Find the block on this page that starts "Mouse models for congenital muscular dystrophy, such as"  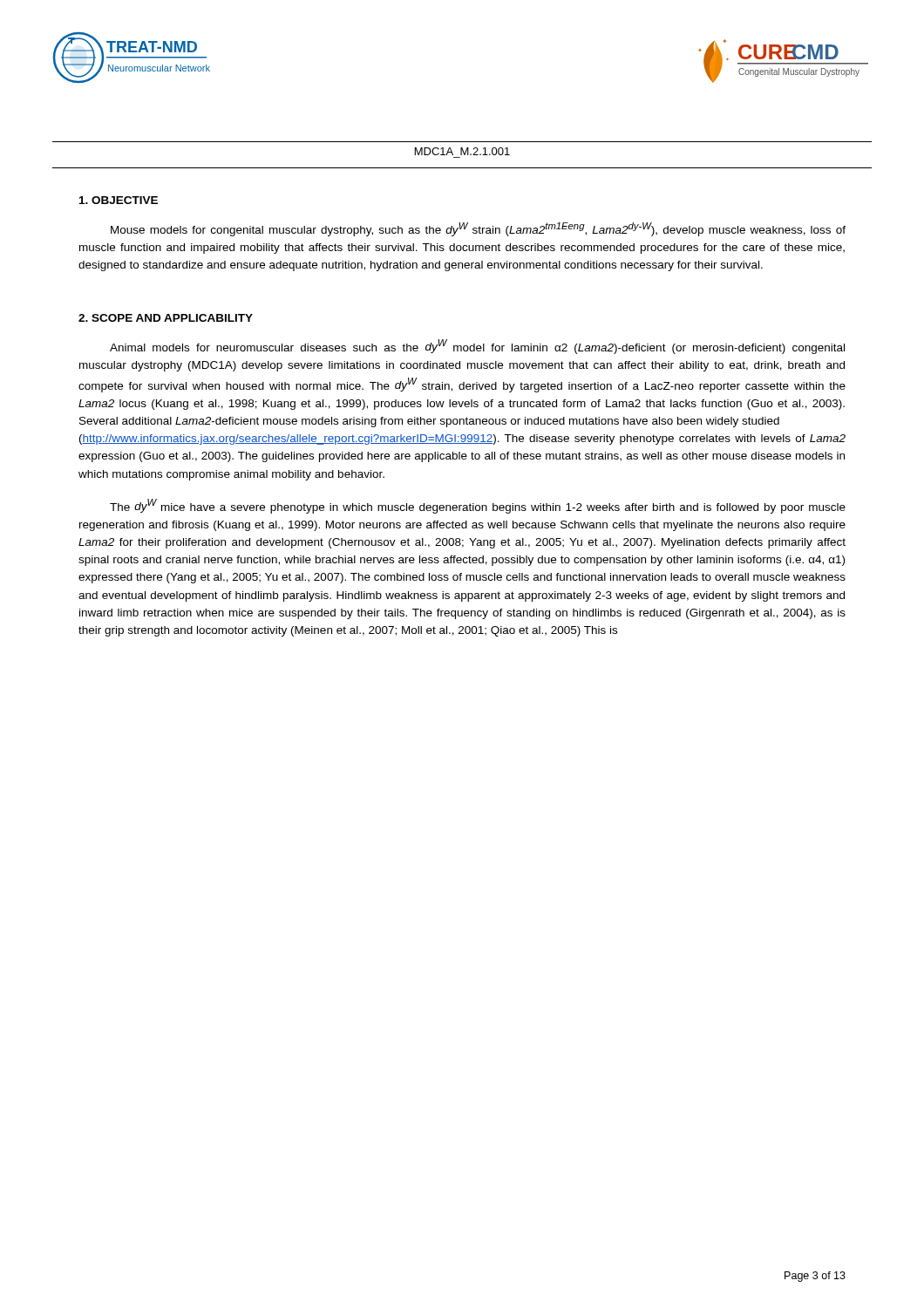pyautogui.click(x=462, y=246)
